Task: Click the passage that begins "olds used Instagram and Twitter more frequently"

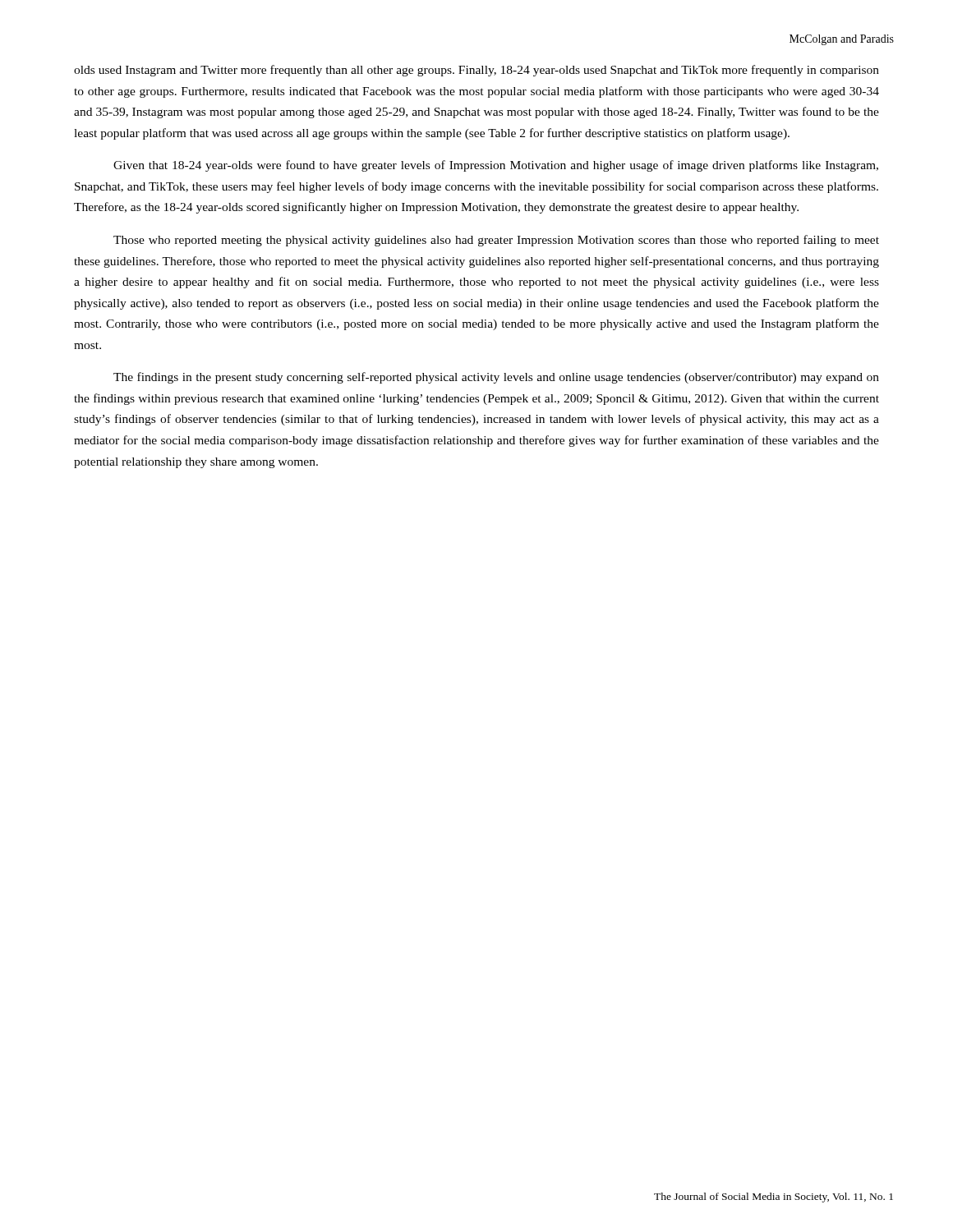Action: 476,101
